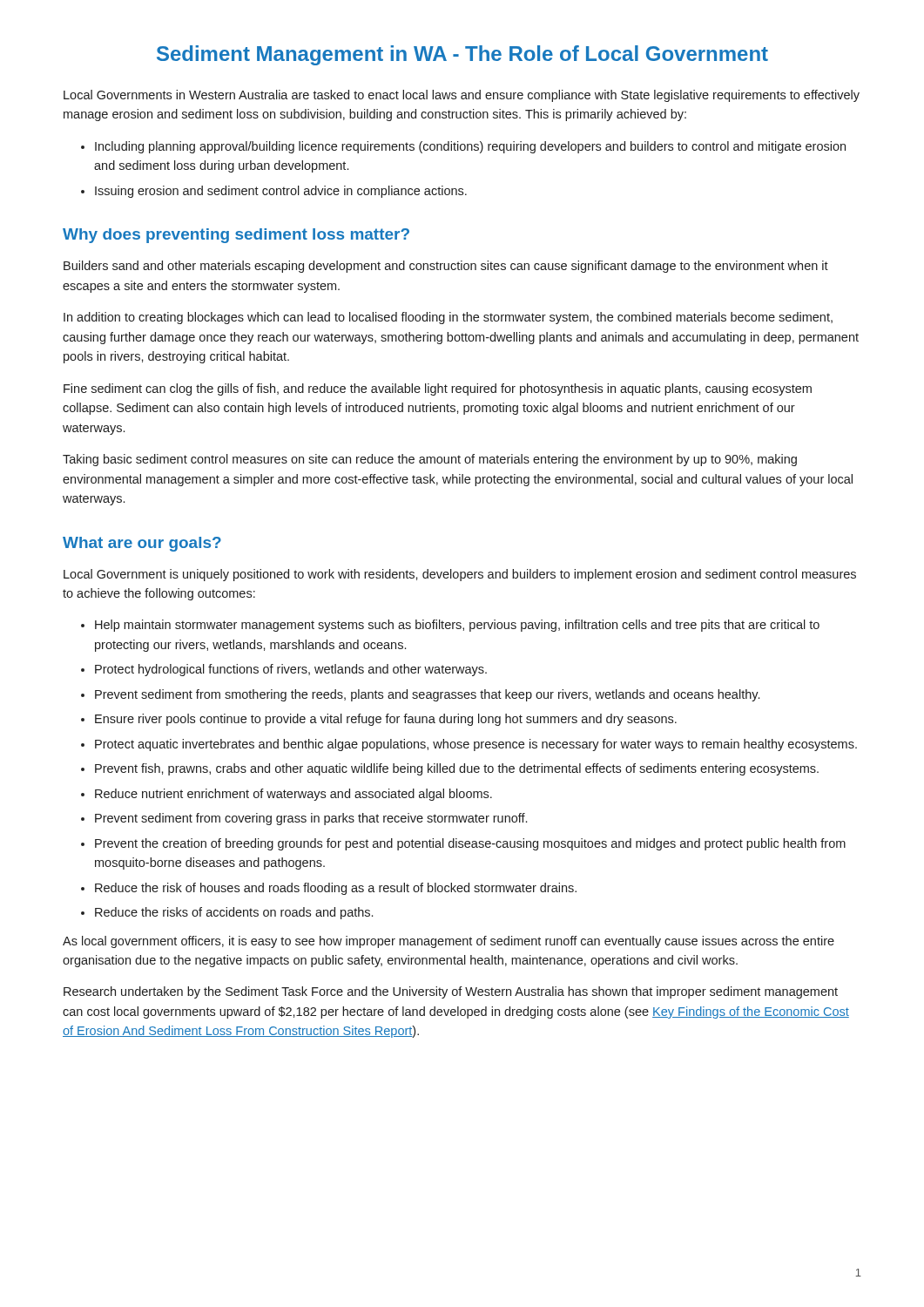Screen dimensions: 1307x924
Task: Click on the text block starting "As local government"
Action: click(449, 950)
